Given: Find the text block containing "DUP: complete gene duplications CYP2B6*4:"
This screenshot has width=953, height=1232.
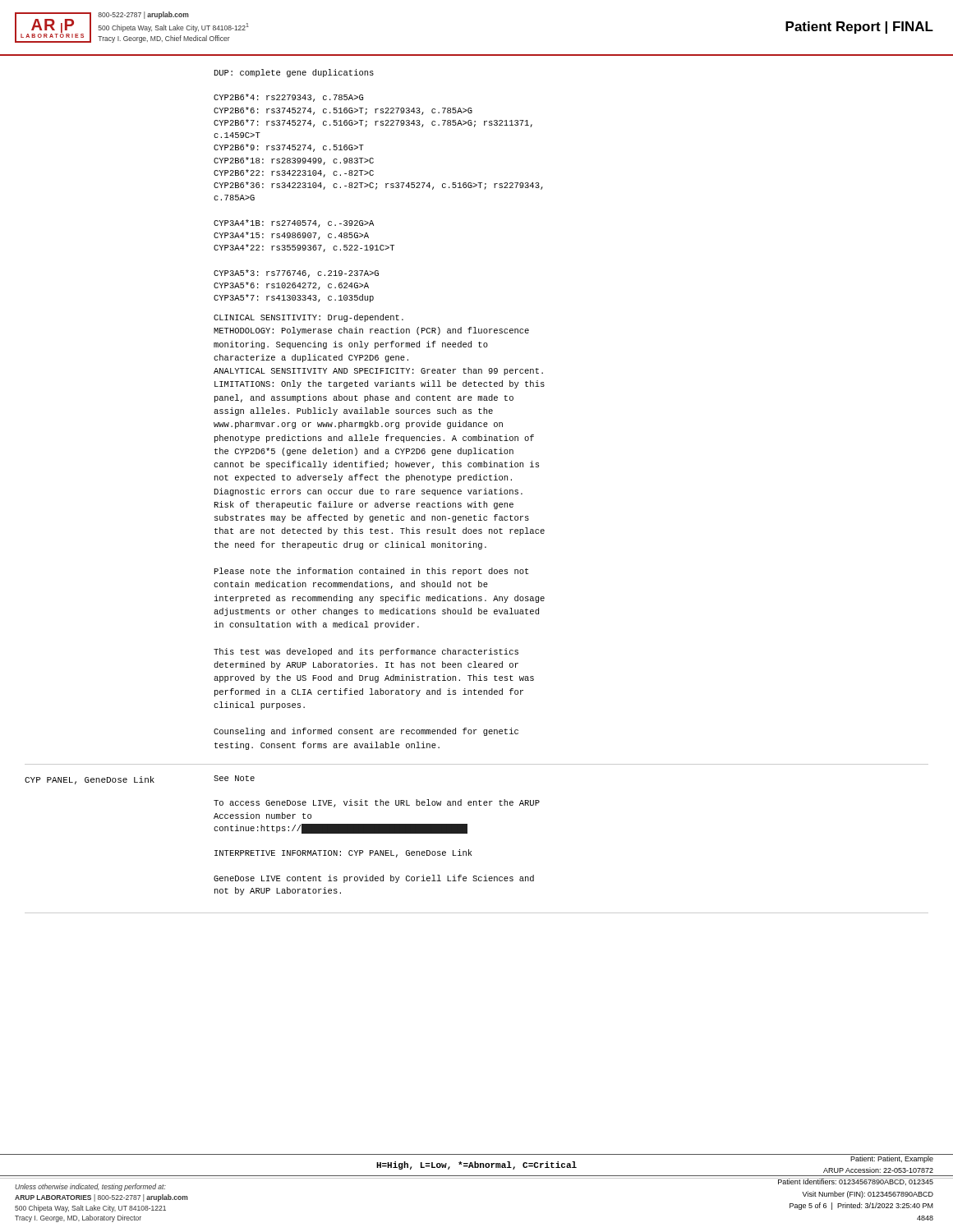Looking at the screenshot, I should (294, 73).
